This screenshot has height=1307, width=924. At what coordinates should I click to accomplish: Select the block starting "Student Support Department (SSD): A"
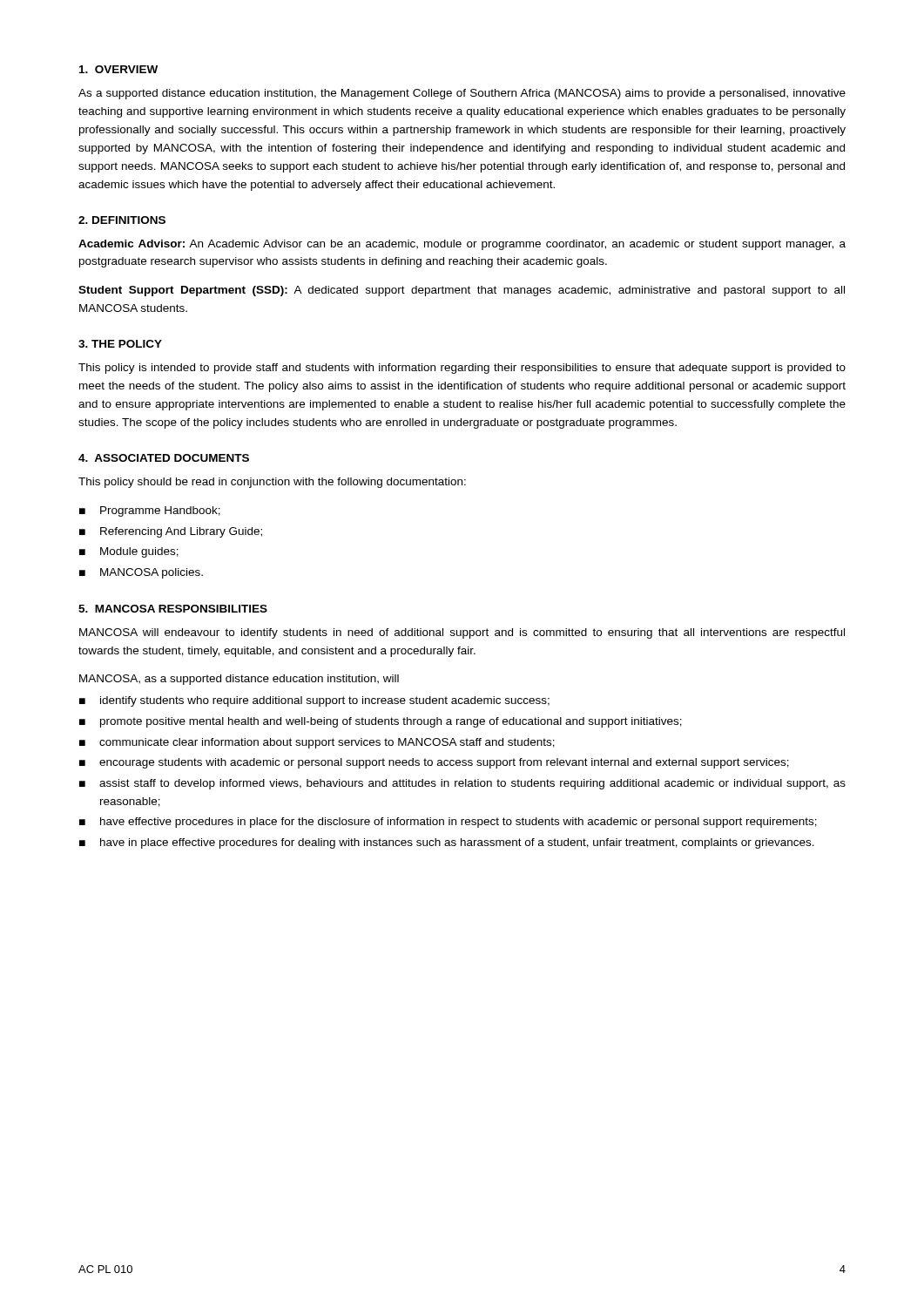coord(462,299)
